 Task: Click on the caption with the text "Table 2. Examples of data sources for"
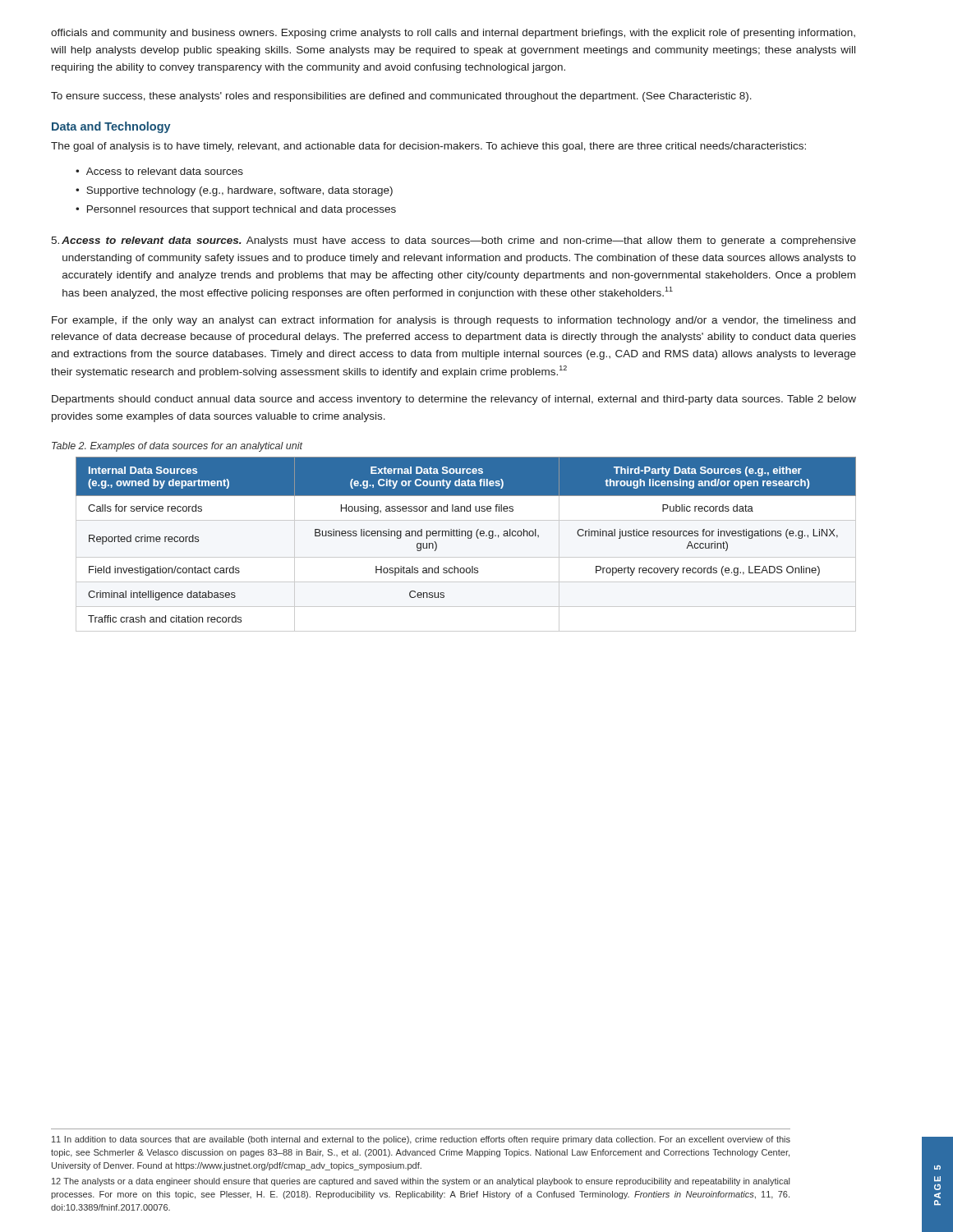click(x=177, y=446)
